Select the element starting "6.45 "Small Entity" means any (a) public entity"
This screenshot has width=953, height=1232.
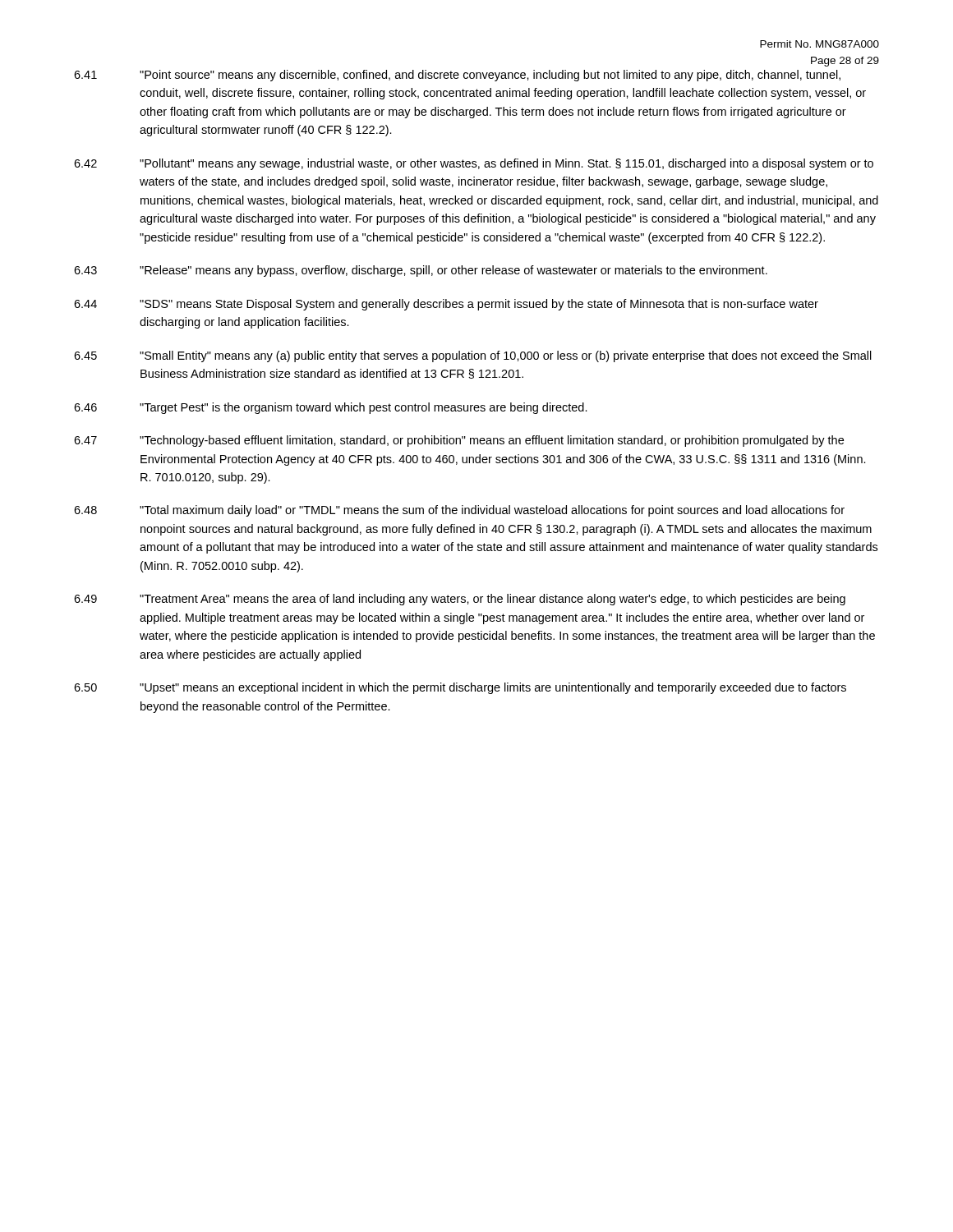coord(476,365)
